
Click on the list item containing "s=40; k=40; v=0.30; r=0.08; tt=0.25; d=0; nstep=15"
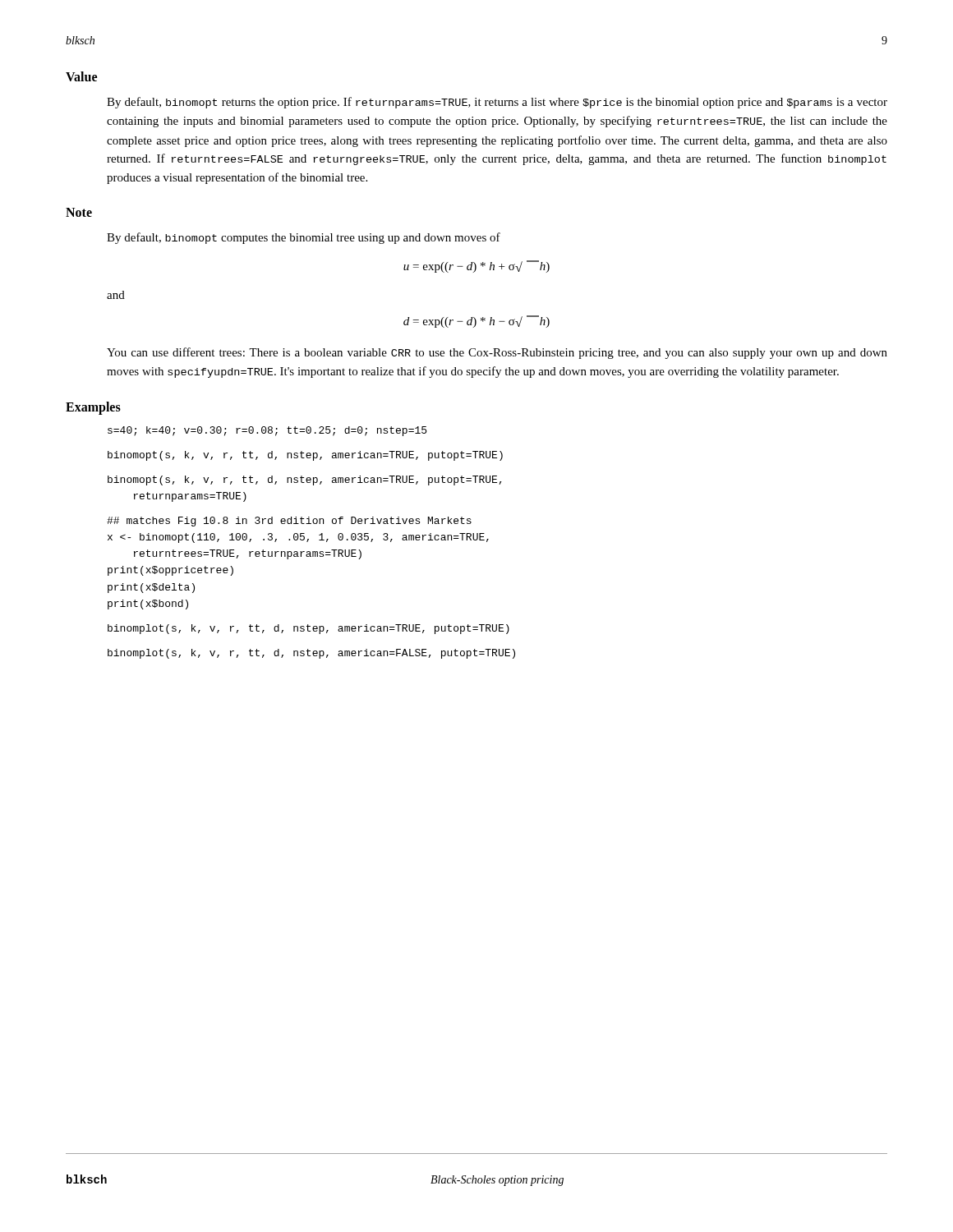tap(267, 430)
